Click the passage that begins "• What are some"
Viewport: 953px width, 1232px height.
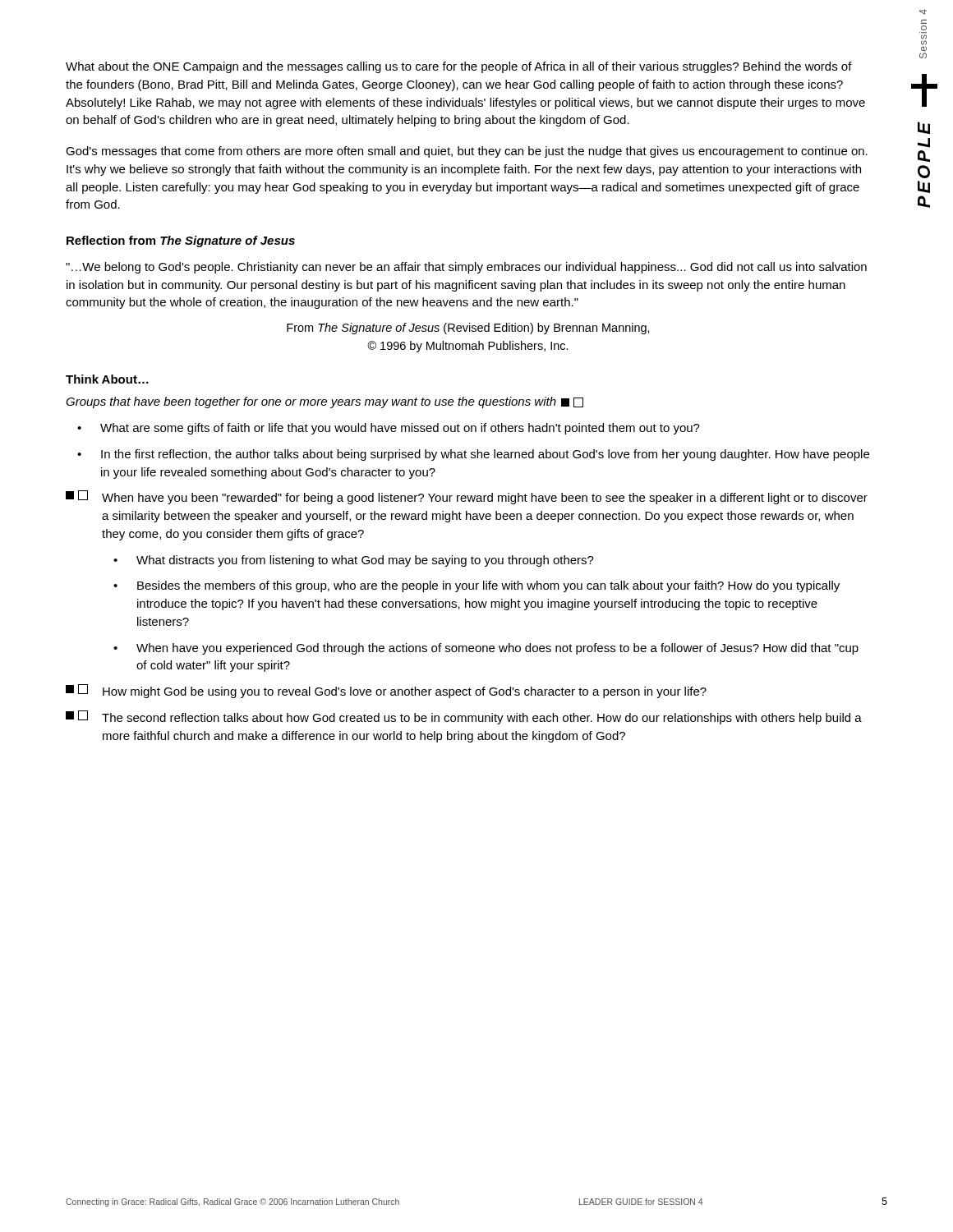pyautogui.click(x=468, y=428)
